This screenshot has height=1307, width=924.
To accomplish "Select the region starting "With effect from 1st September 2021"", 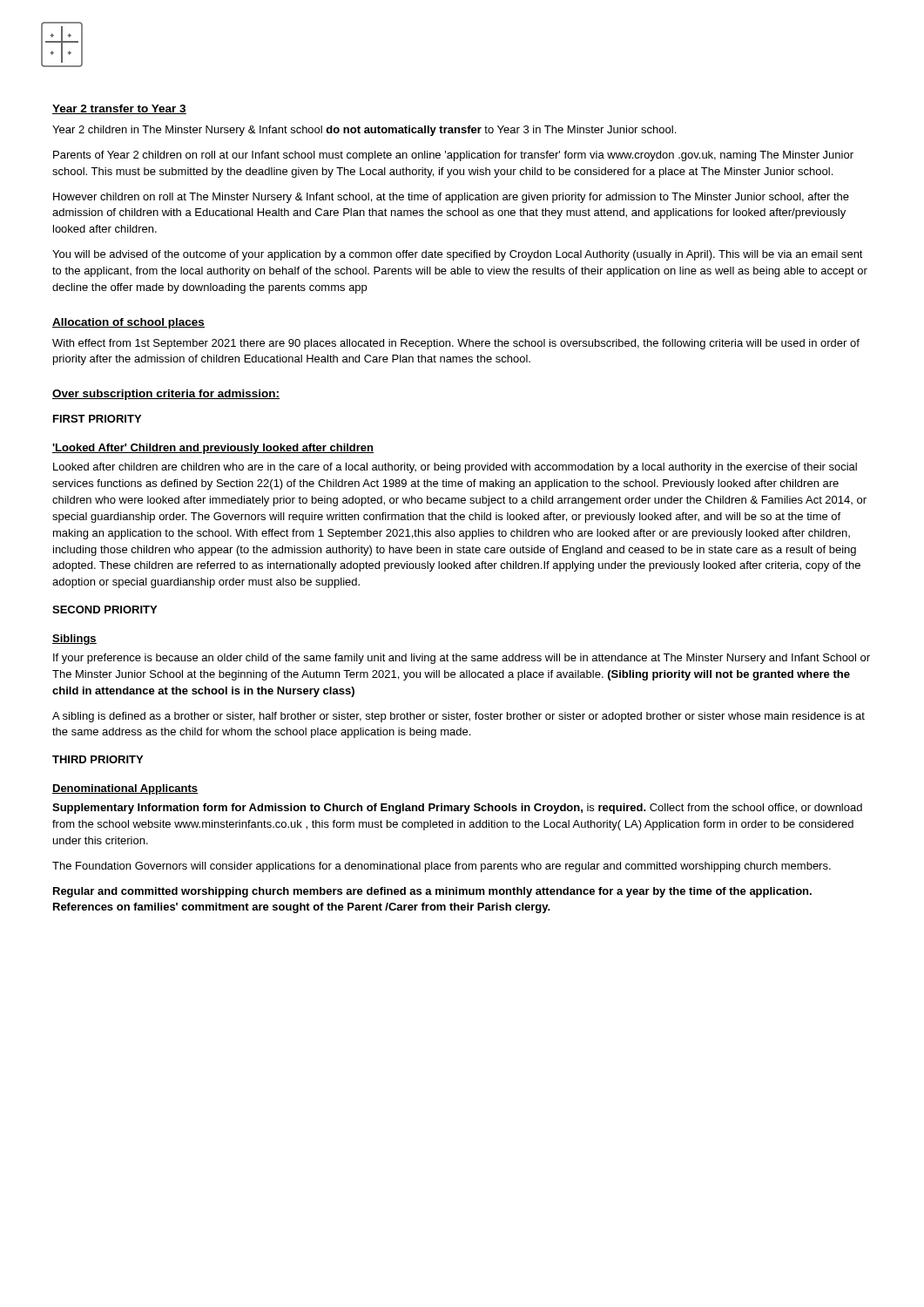I will click(x=462, y=352).
